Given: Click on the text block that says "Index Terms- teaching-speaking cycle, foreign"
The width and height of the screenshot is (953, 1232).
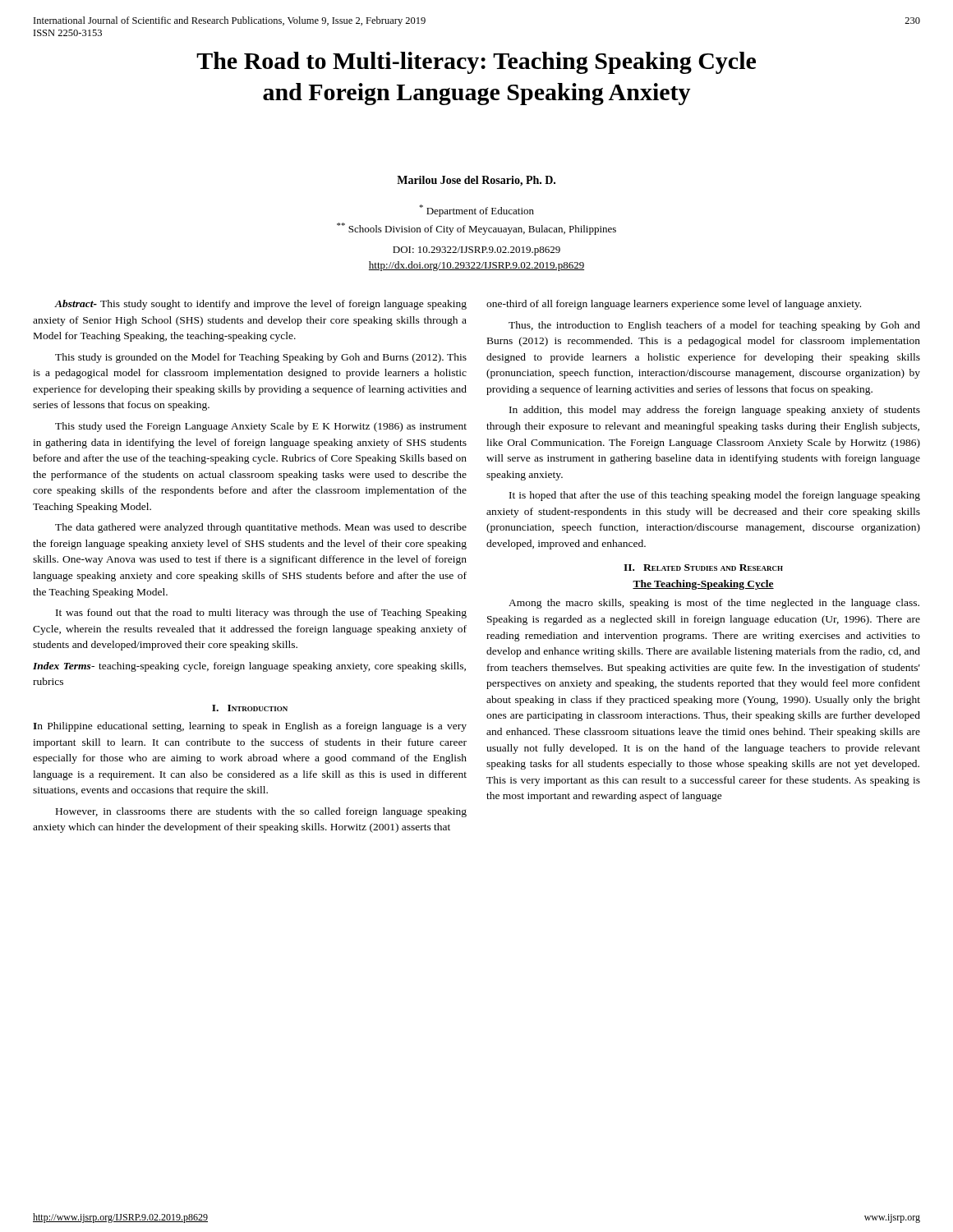Looking at the screenshot, I should tap(250, 674).
